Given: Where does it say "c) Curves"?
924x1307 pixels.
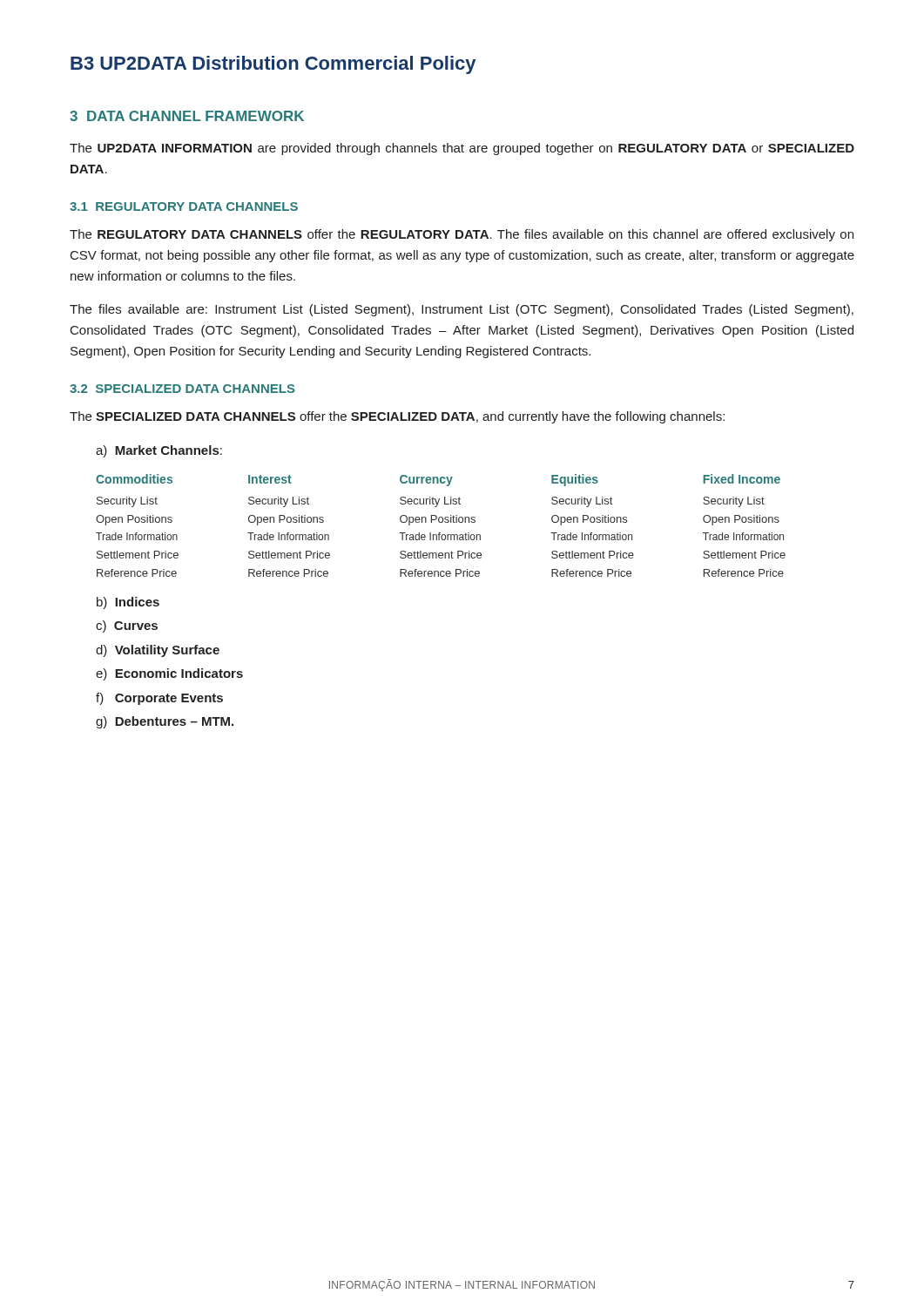Looking at the screenshot, I should pos(127,625).
